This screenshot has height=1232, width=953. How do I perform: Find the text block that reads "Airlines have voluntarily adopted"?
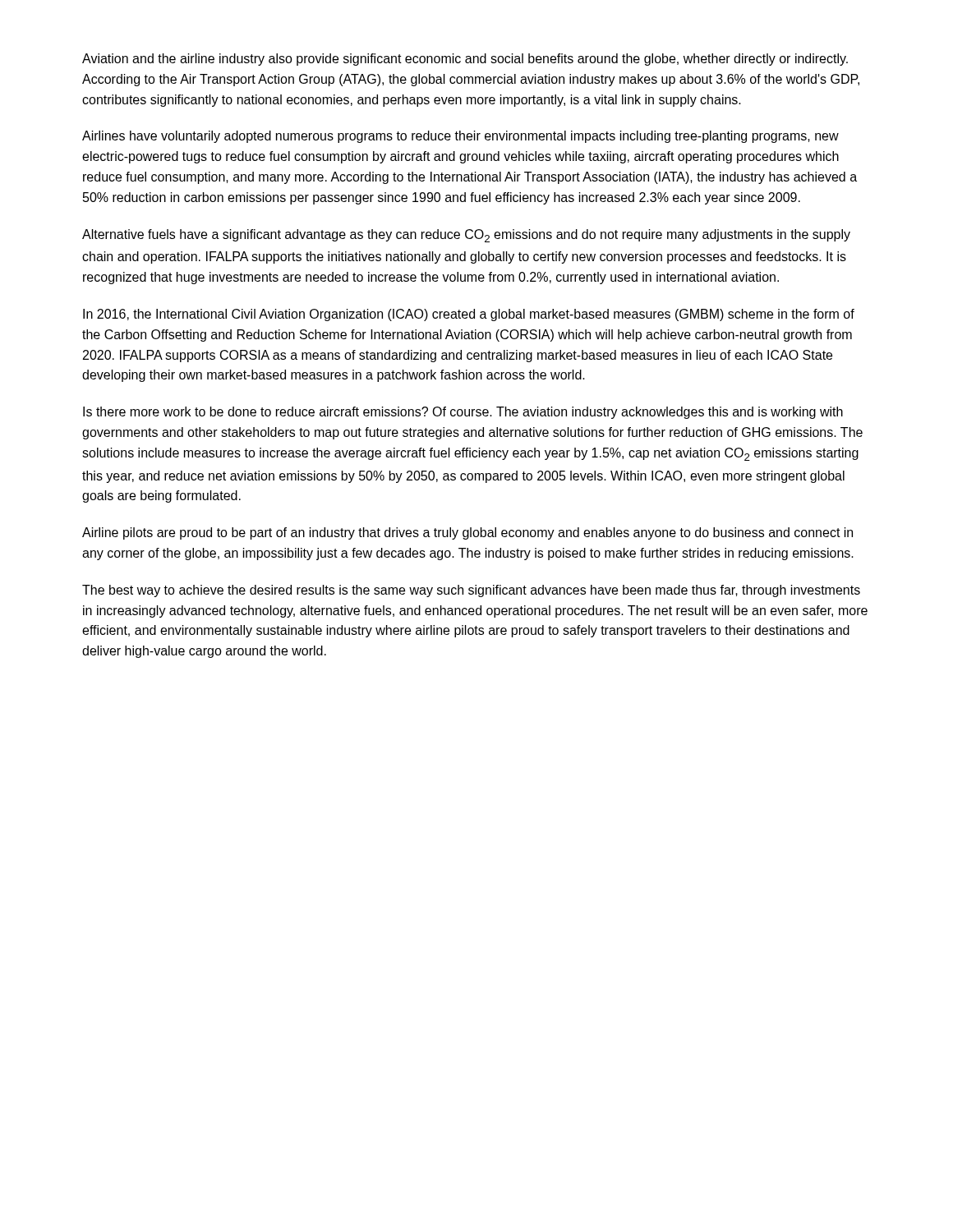tap(470, 167)
